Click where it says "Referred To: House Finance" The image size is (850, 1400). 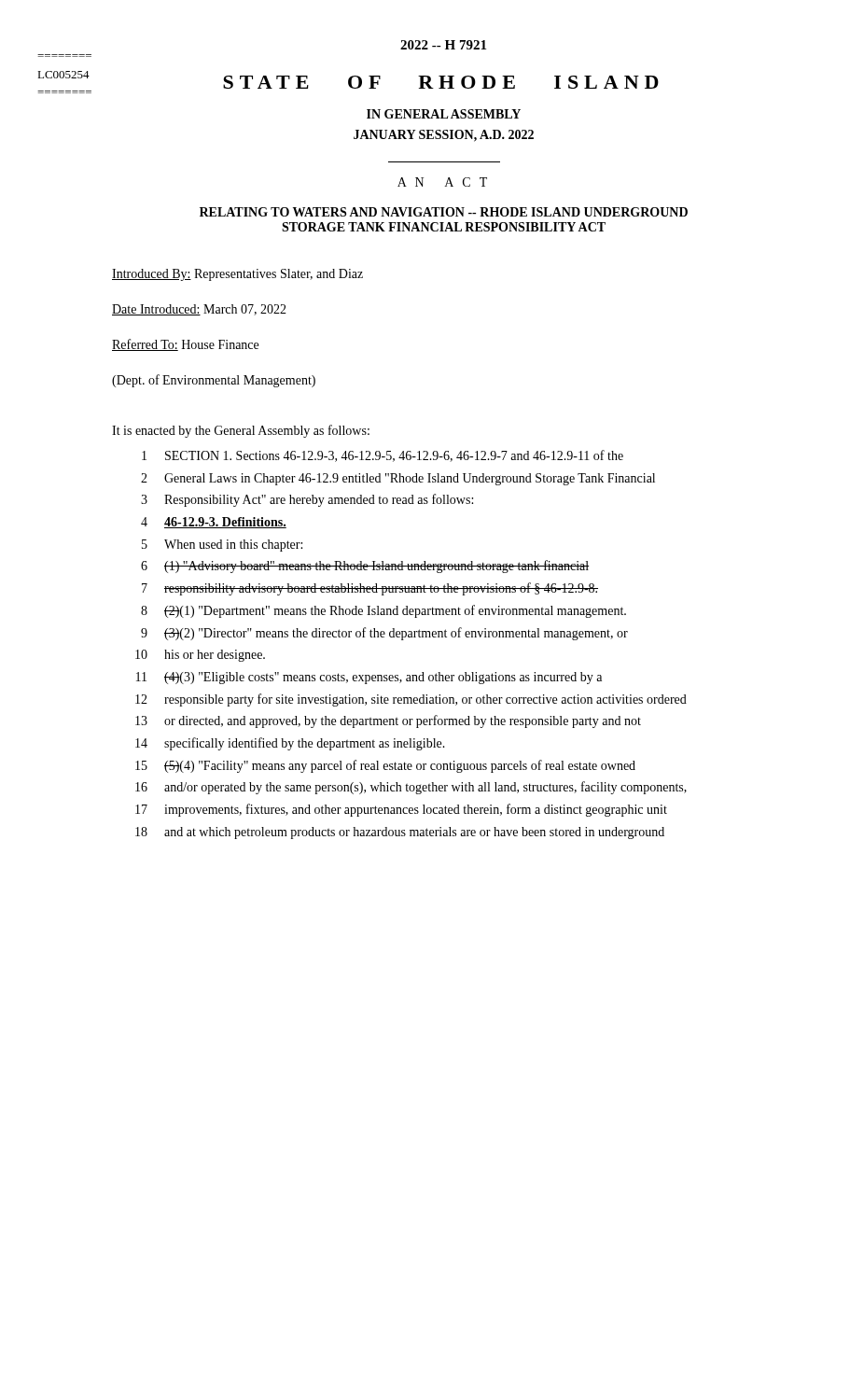point(186,345)
